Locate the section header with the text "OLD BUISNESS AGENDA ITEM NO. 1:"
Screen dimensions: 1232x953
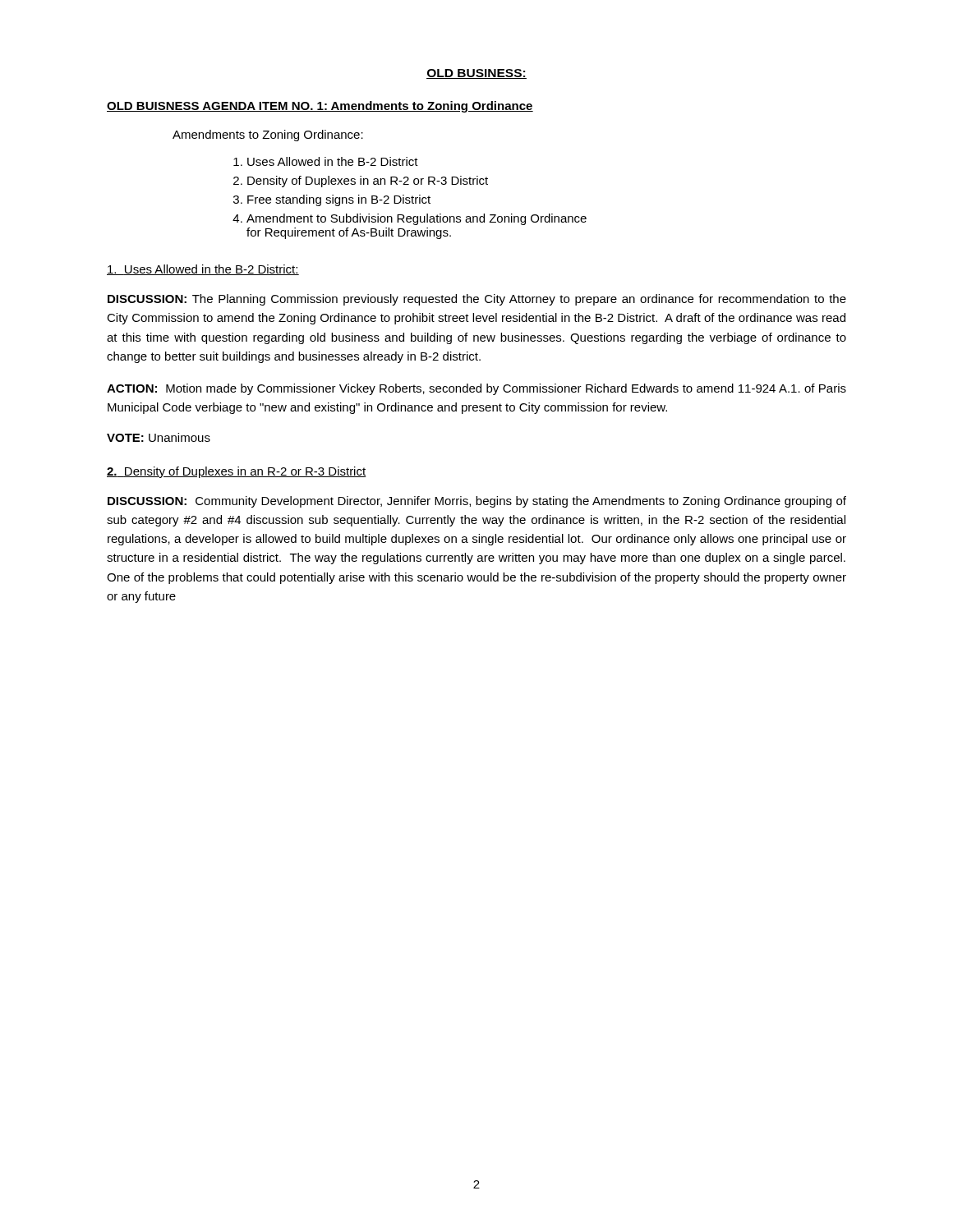[x=320, y=106]
